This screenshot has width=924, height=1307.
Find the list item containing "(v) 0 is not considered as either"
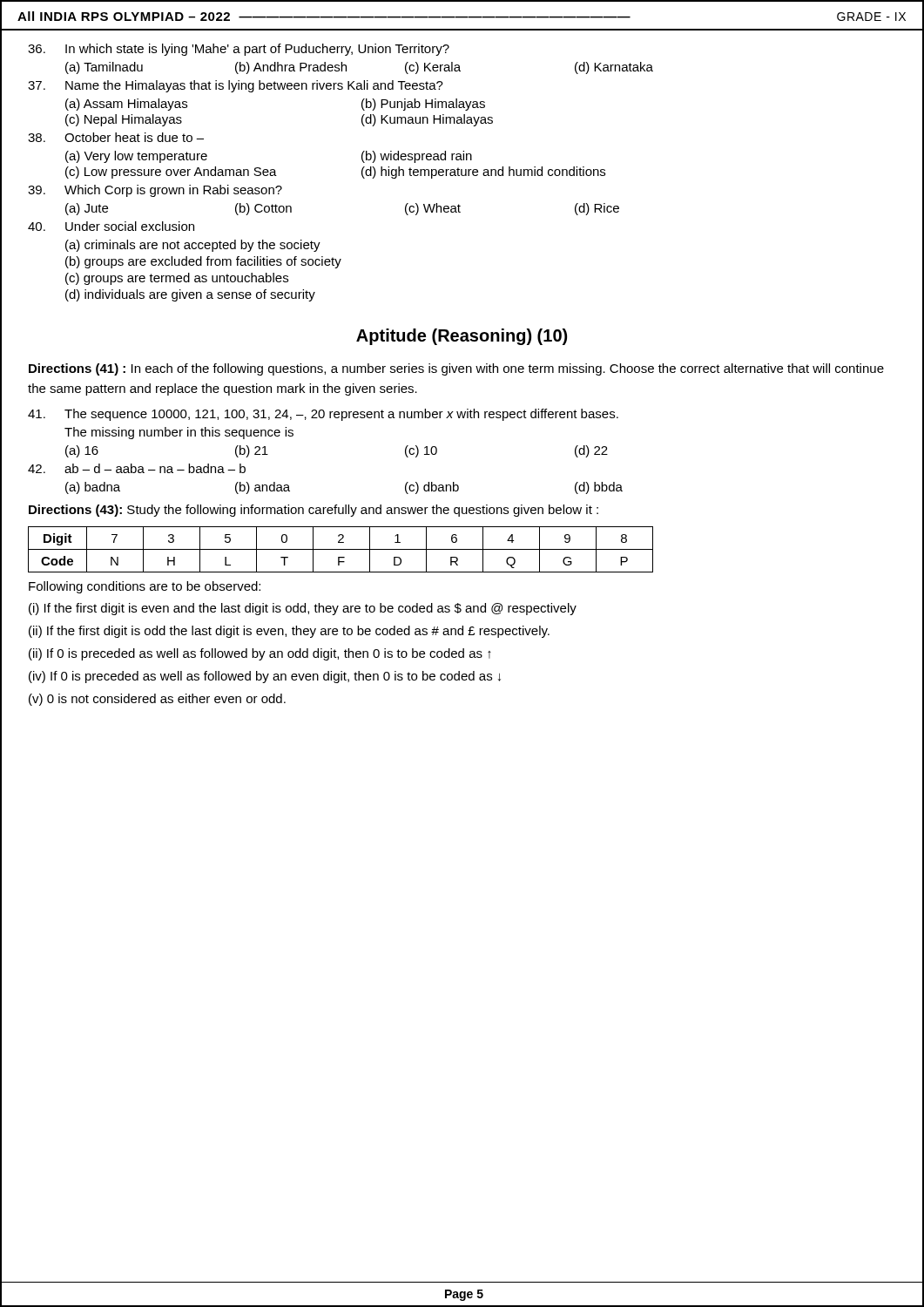157,698
